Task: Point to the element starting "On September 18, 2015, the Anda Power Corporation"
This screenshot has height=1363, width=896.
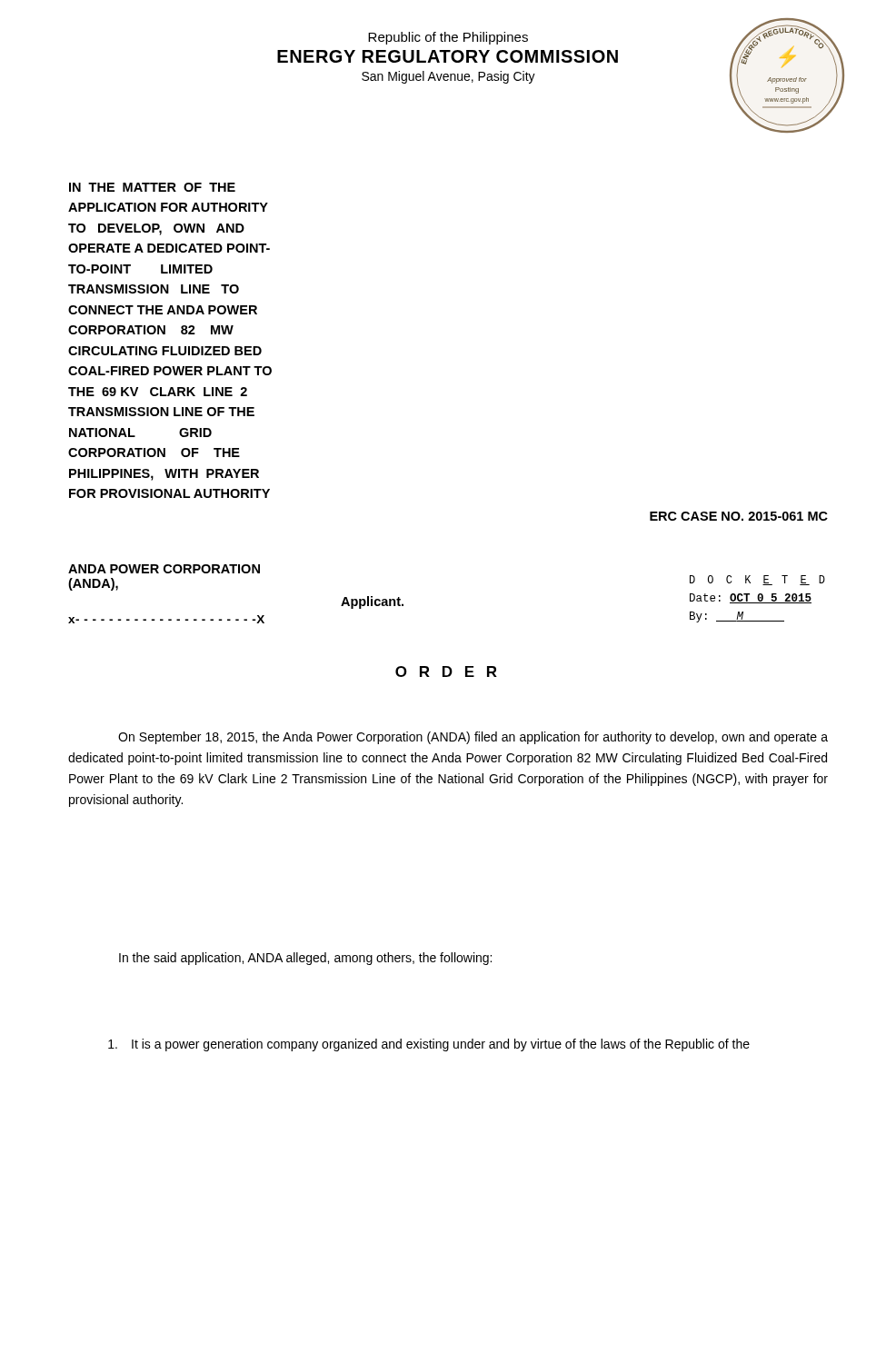Action: (x=448, y=769)
